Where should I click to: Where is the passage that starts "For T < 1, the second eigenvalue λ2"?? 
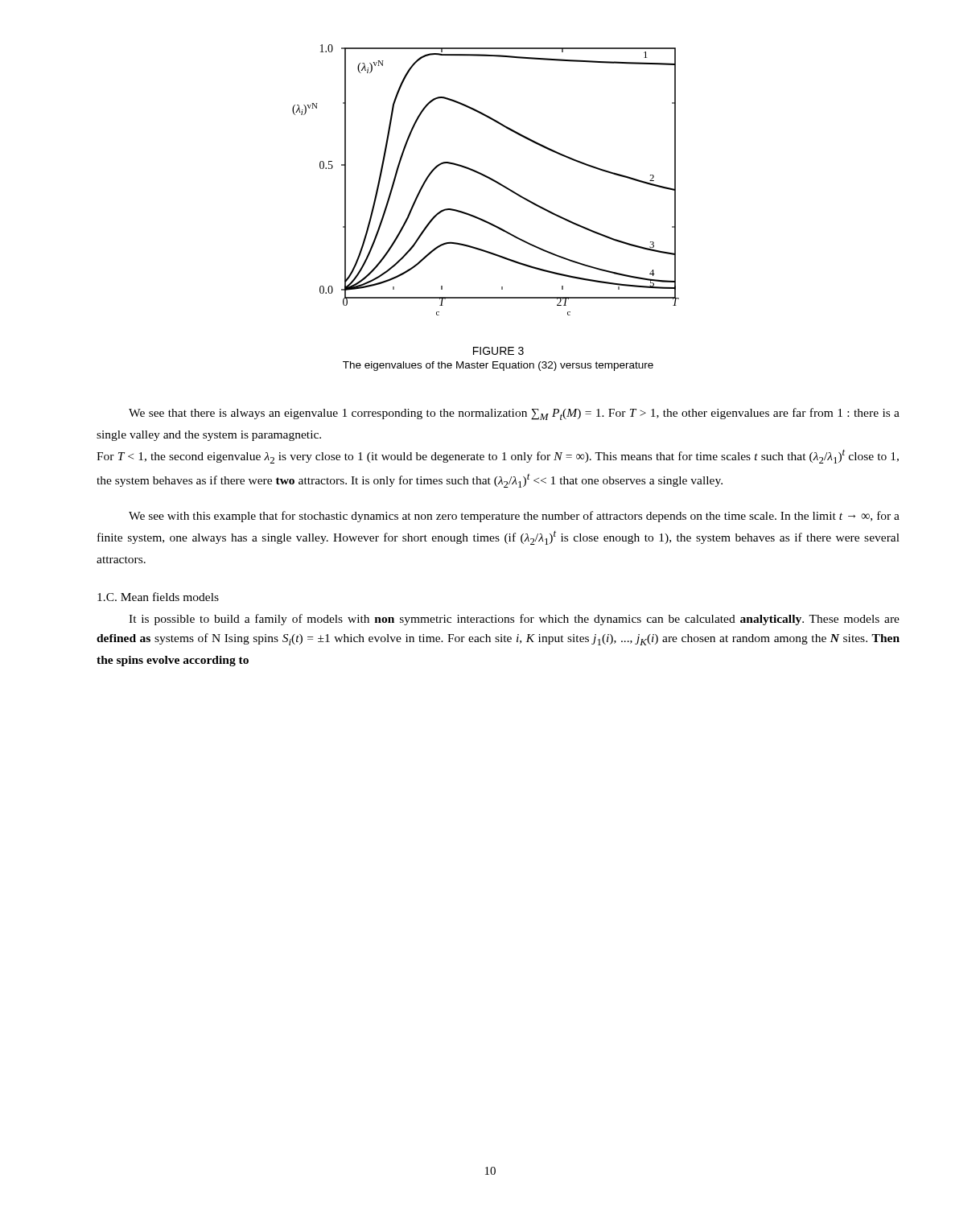(x=498, y=468)
